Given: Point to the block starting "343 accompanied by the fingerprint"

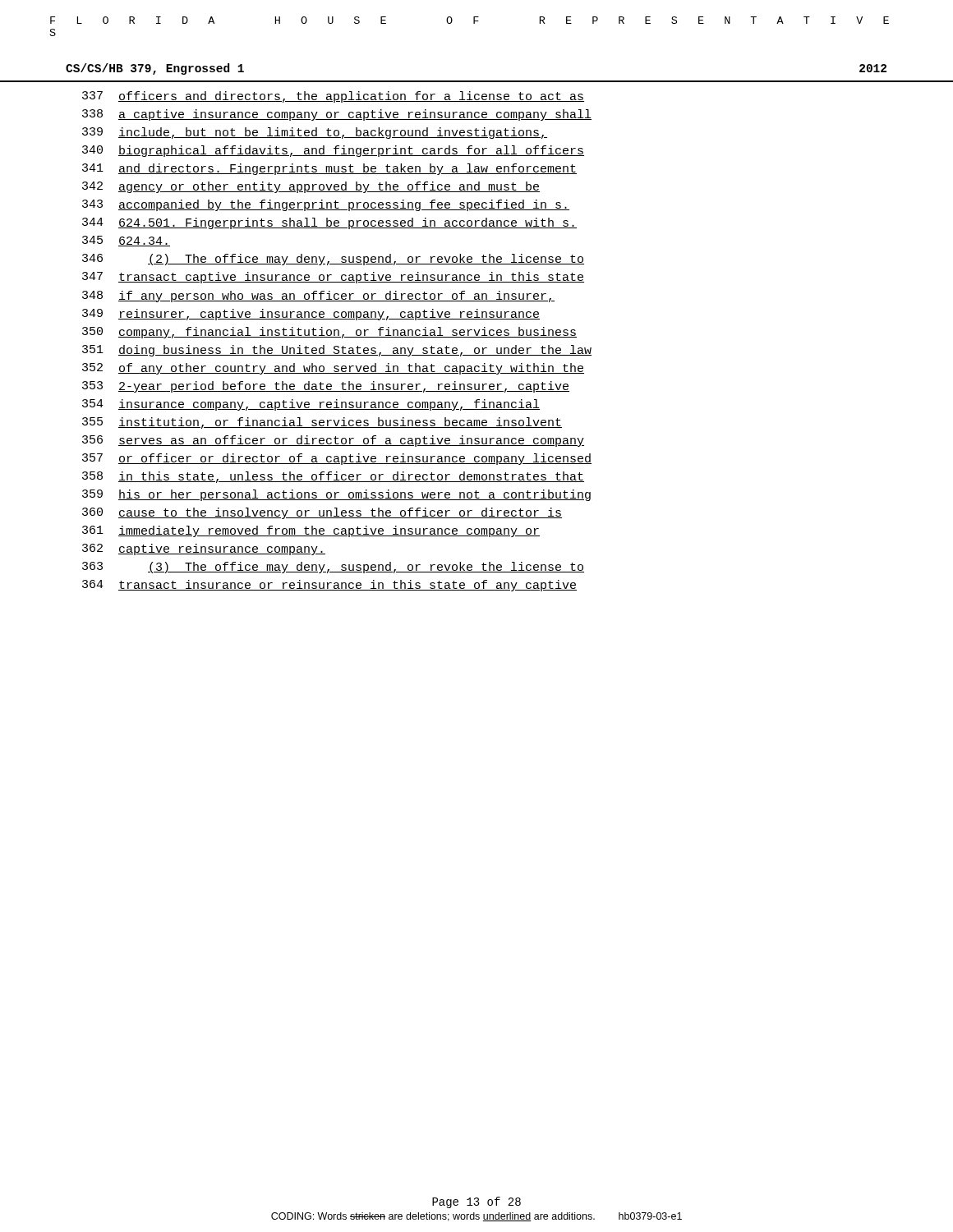Looking at the screenshot, I should click(476, 206).
